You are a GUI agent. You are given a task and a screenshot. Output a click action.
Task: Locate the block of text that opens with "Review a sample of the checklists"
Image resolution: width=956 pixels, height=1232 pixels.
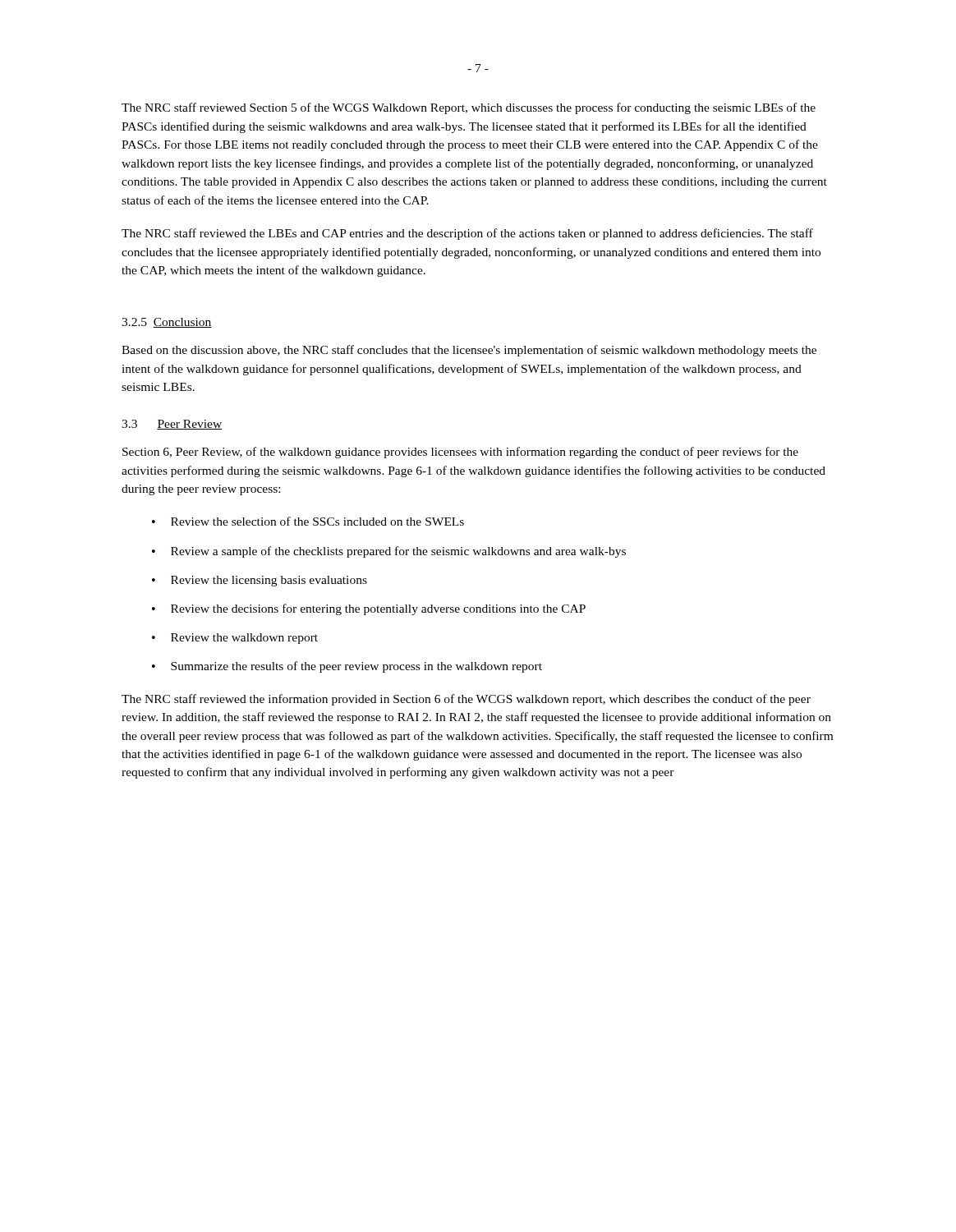(x=398, y=550)
